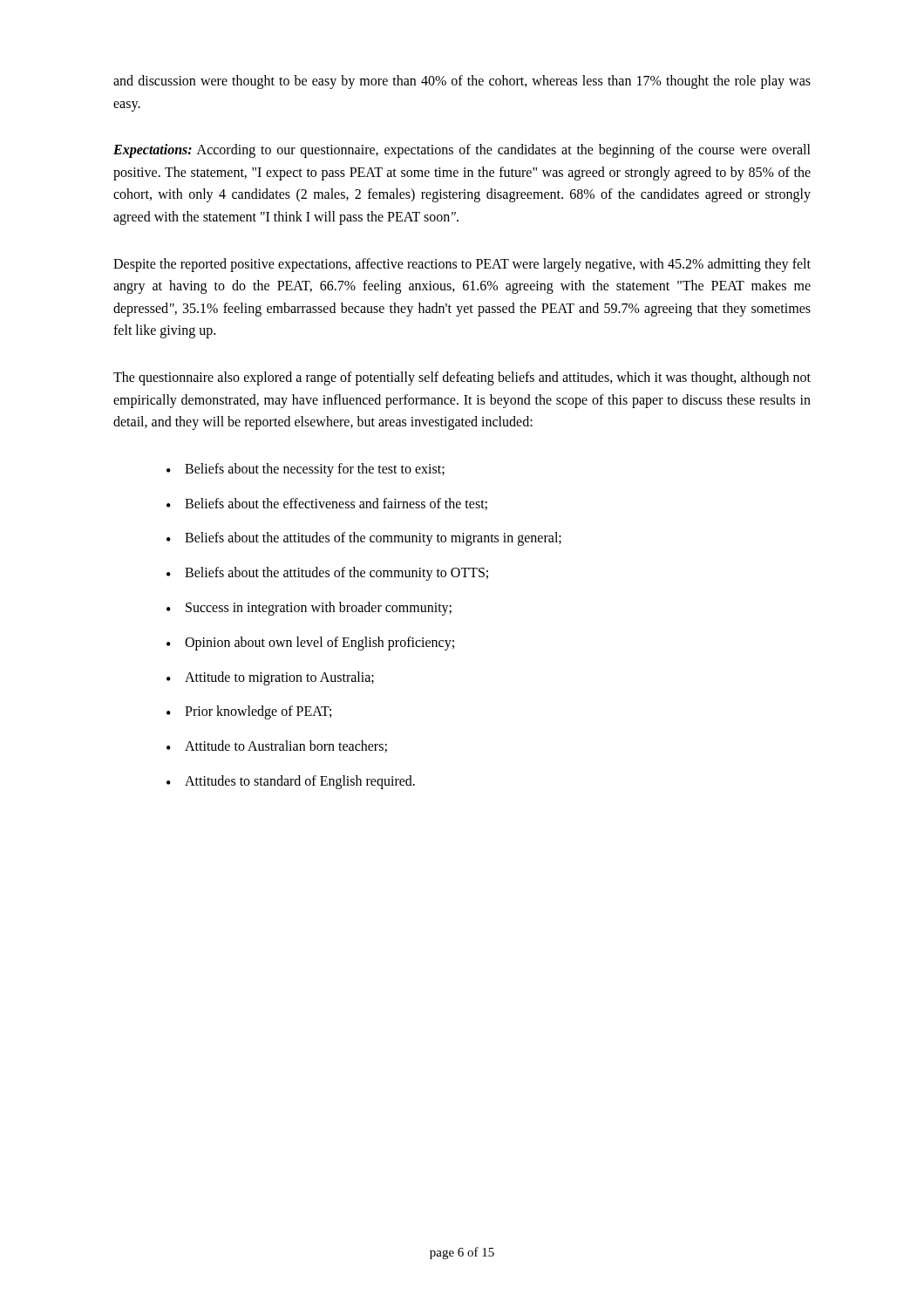The width and height of the screenshot is (924, 1308).
Task: Find the text block with the text "Expectations: According to our questionnaire, expectations"
Action: (462, 183)
